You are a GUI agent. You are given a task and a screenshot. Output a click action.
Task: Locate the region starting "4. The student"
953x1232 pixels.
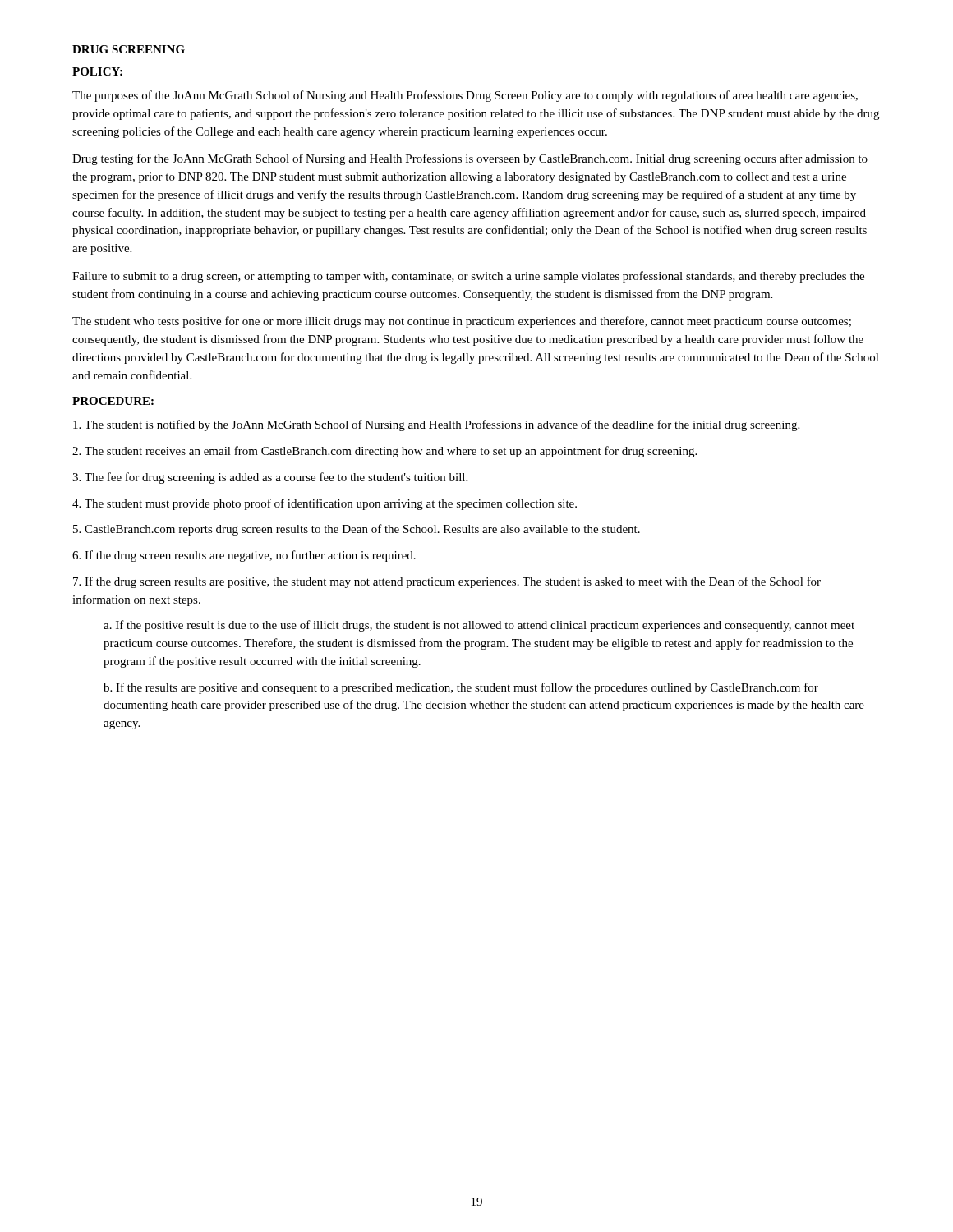click(x=325, y=503)
